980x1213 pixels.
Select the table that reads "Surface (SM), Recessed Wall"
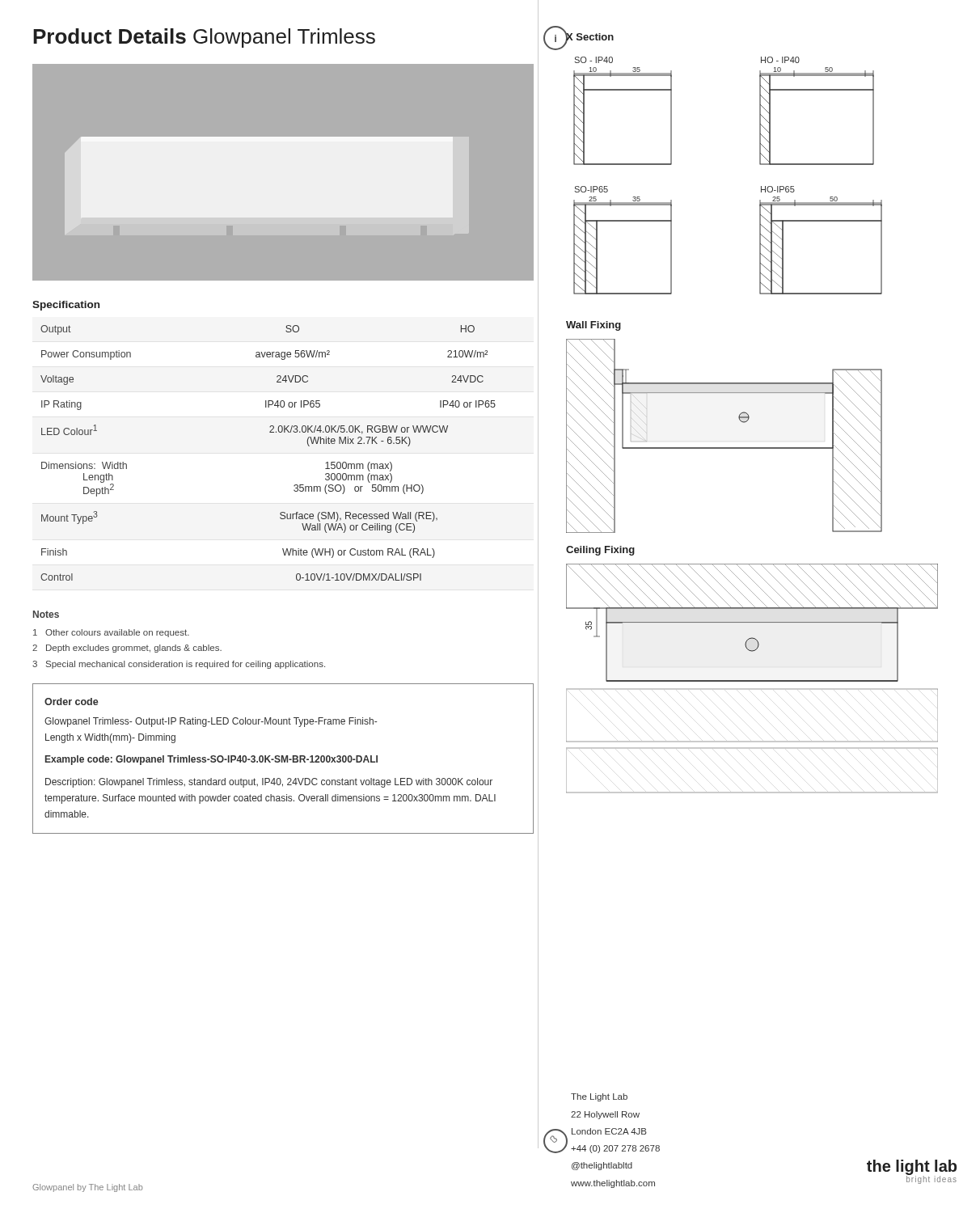coord(283,454)
